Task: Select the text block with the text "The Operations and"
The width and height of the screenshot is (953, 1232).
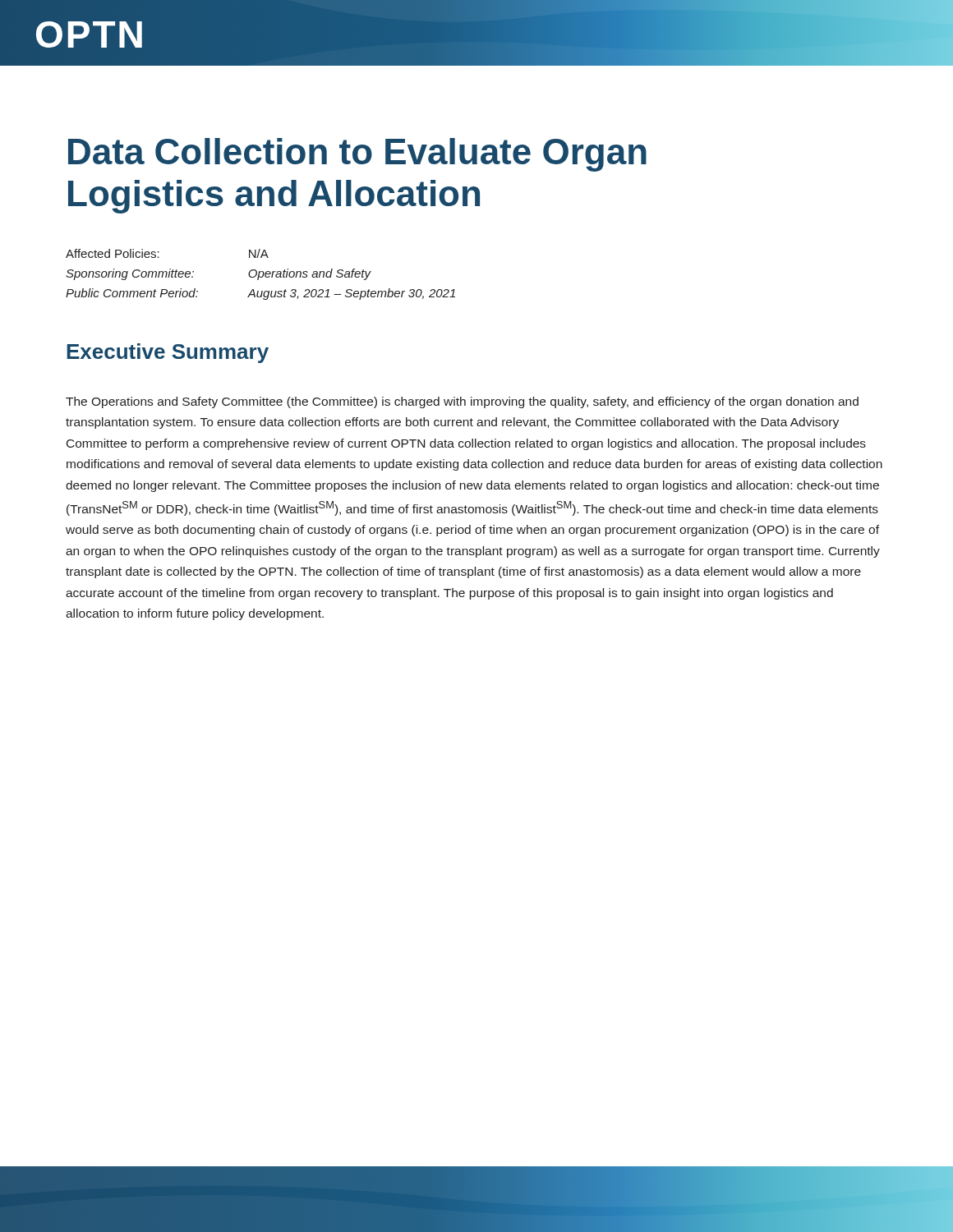Action: click(476, 507)
